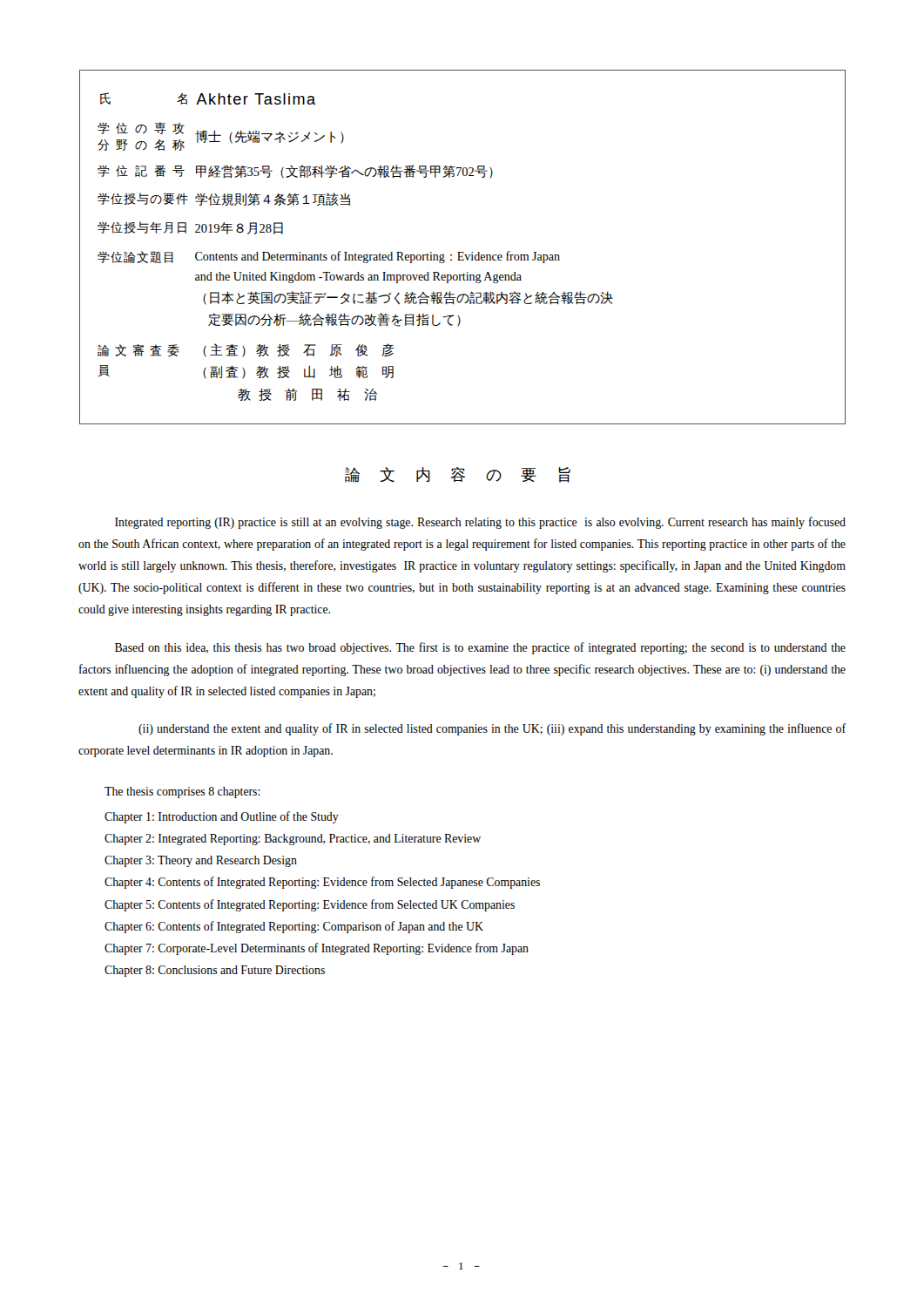This screenshot has width=924, height=1307.
Task: Select the block starting "Chapter 5: Contents of Integrated Reporting: Evidence from"
Action: click(x=310, y=905)
